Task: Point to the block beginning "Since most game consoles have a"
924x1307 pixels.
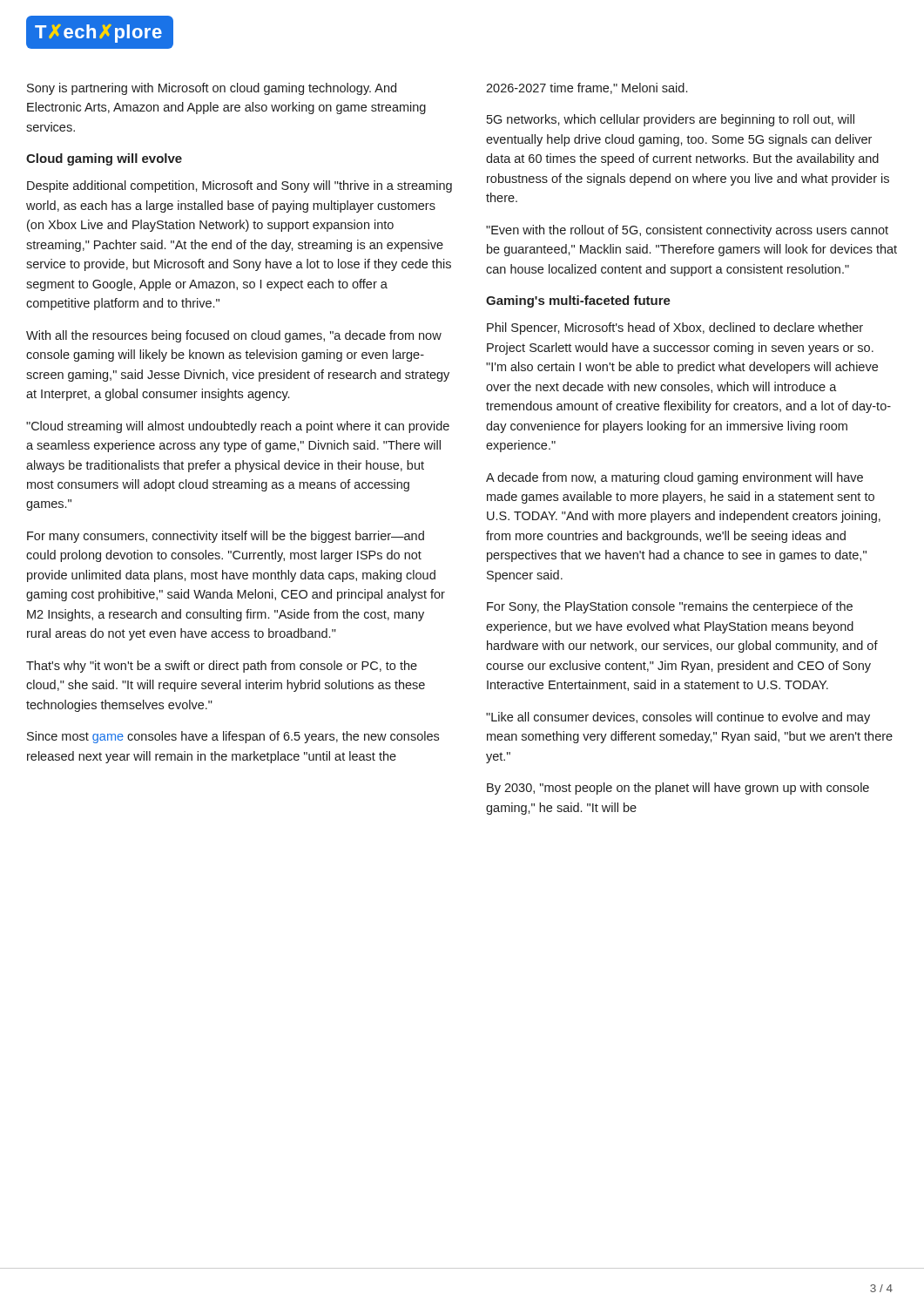Action: click(x=240, y=746)
